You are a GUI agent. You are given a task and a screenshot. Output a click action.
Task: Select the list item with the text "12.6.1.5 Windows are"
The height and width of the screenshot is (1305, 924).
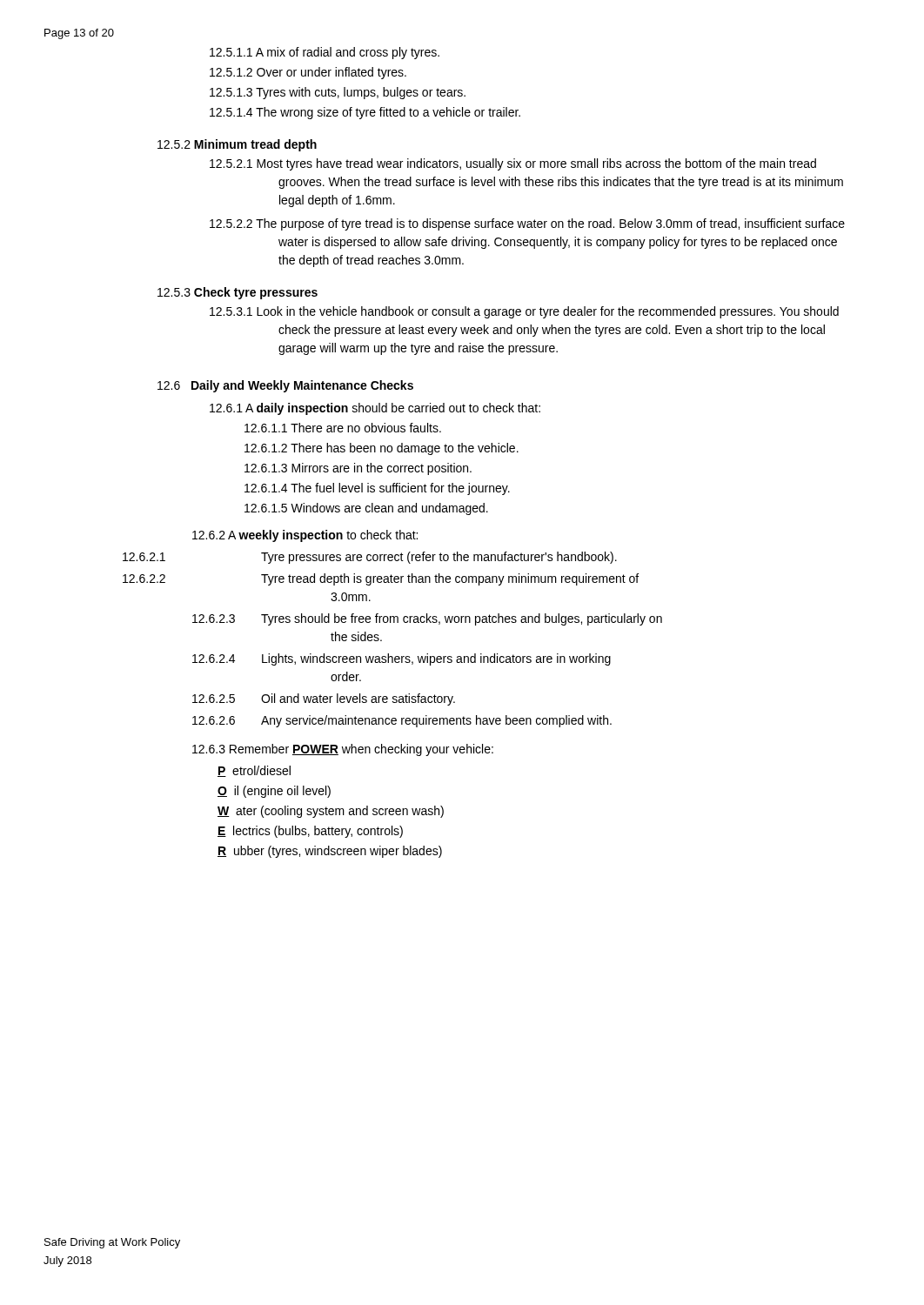[366, 508]
